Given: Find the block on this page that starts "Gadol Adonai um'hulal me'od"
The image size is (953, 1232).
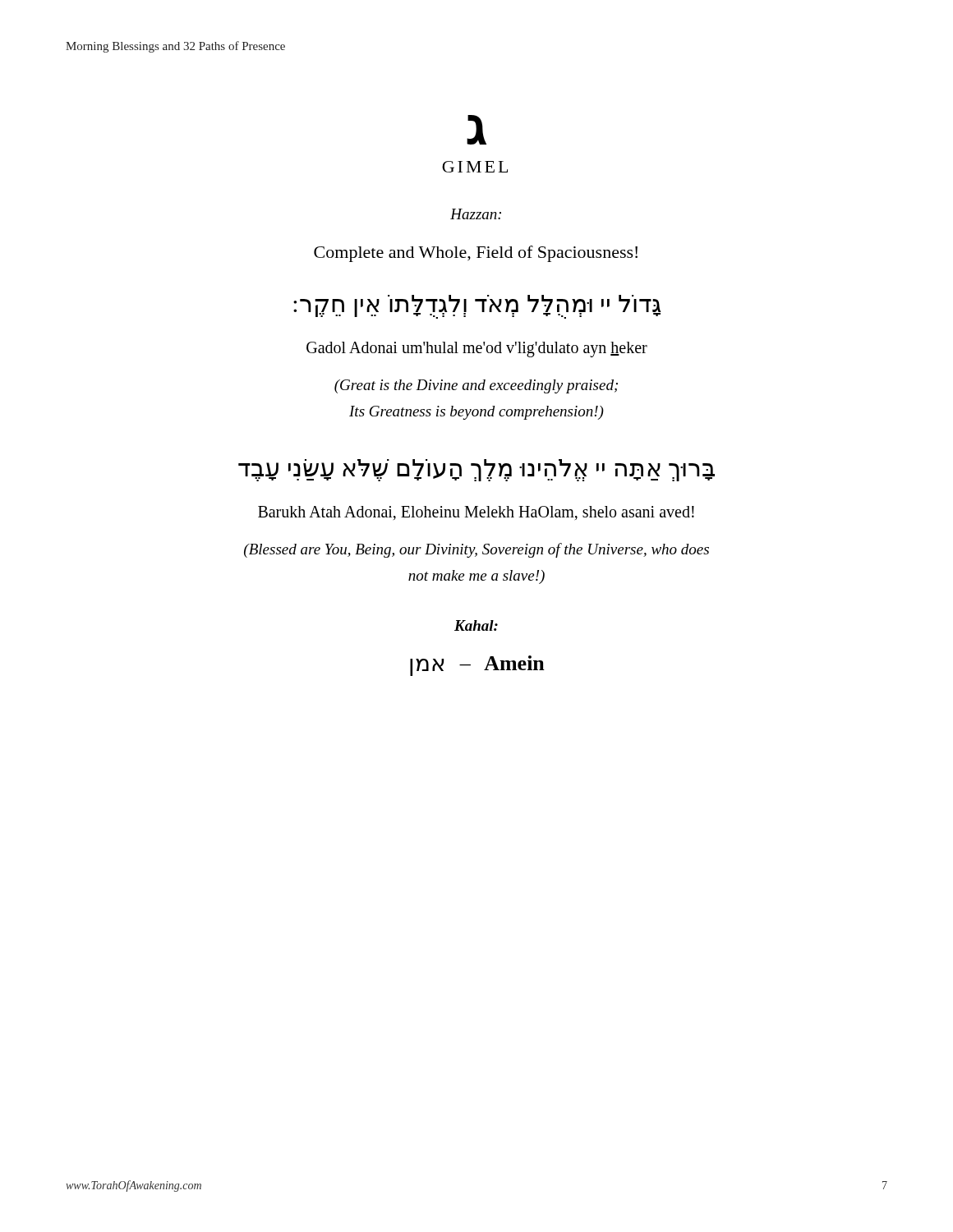Looking at the screenshot, I should point(476,348).
